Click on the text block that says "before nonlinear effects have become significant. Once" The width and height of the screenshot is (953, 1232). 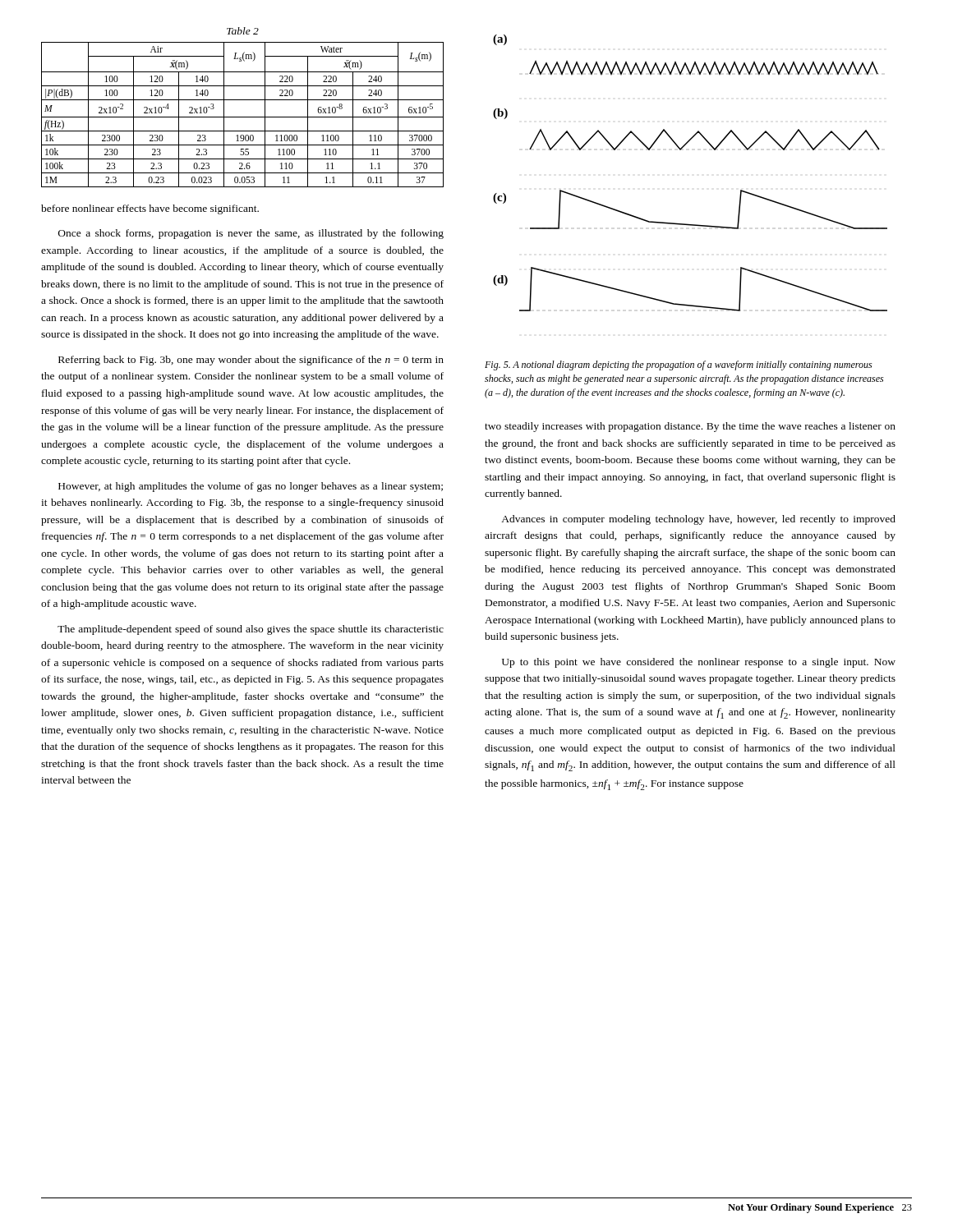click(242, 495)
